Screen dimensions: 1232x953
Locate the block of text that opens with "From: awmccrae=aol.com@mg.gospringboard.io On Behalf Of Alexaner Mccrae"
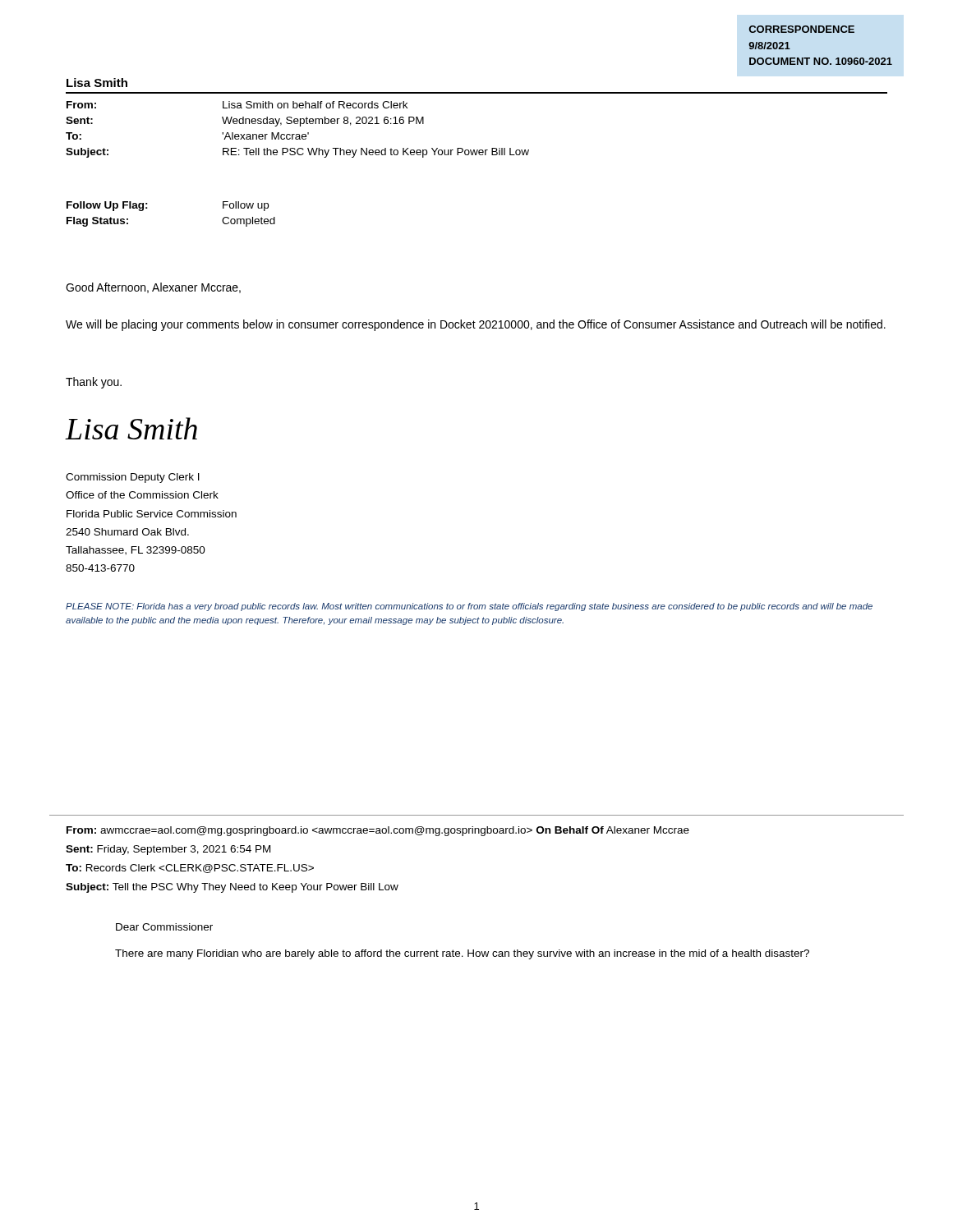tap(378, 831)
